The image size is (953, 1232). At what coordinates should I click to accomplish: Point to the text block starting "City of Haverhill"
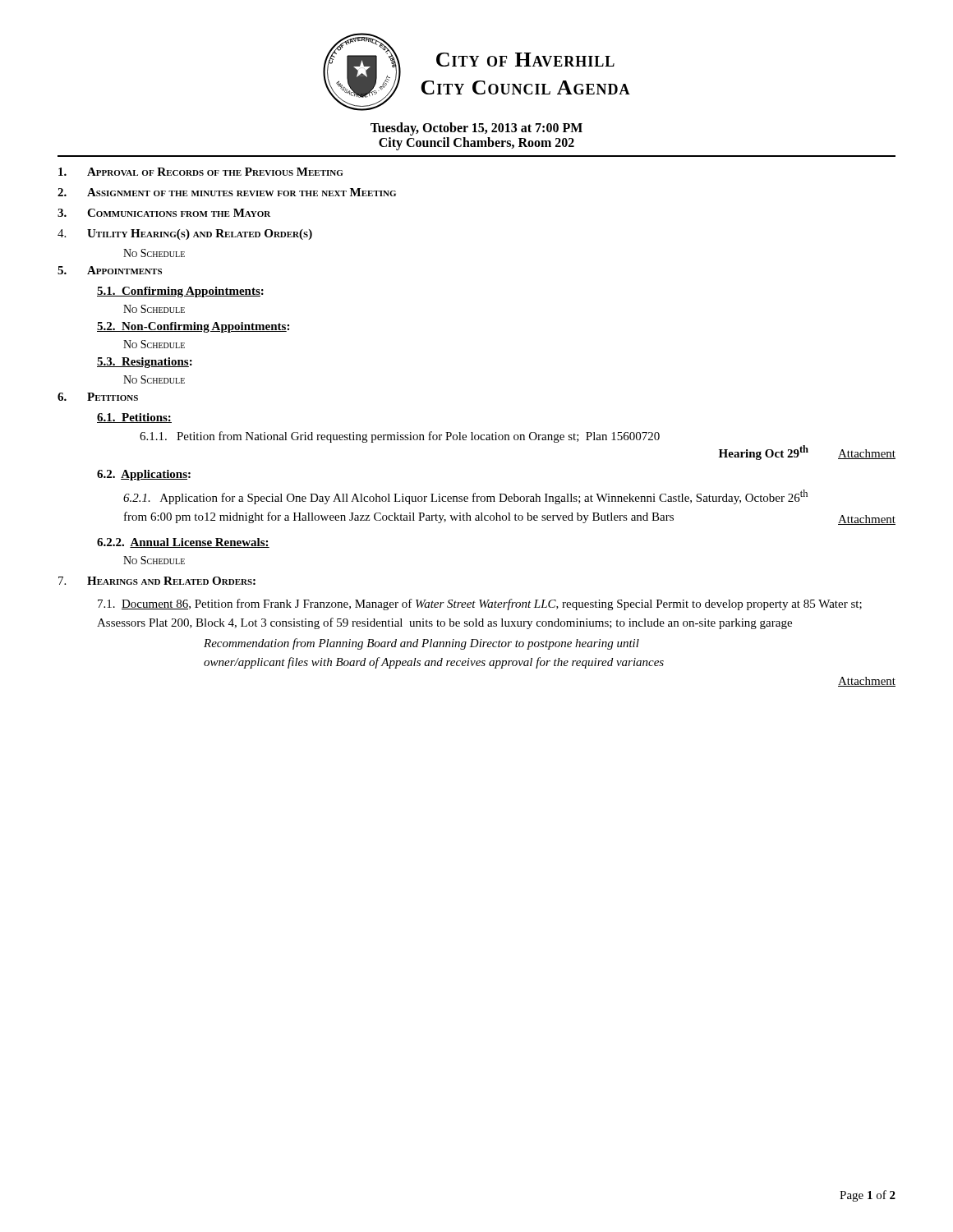[525, 73]
